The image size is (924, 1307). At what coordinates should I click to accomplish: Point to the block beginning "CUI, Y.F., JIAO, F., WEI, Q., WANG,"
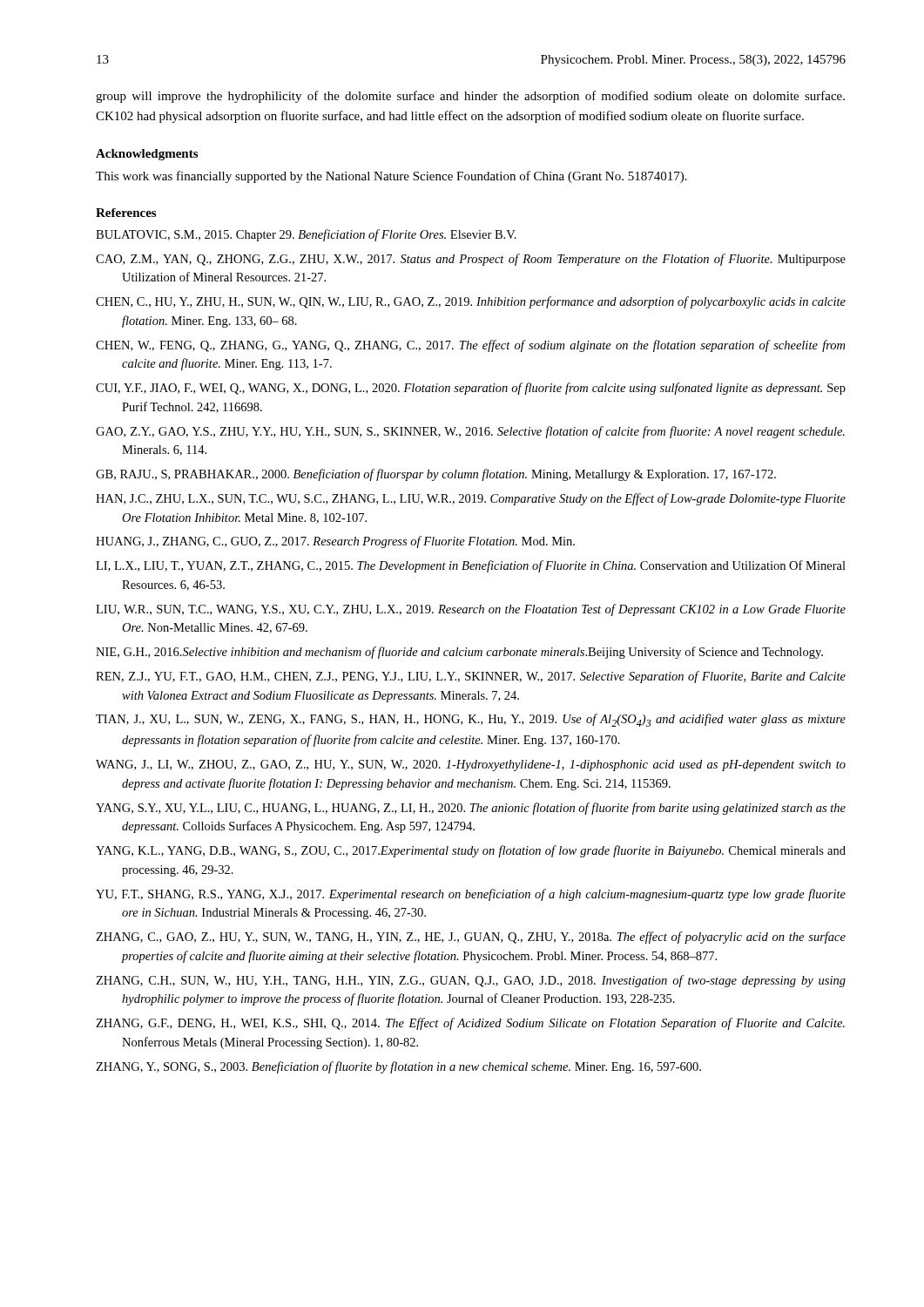(471, 397)
